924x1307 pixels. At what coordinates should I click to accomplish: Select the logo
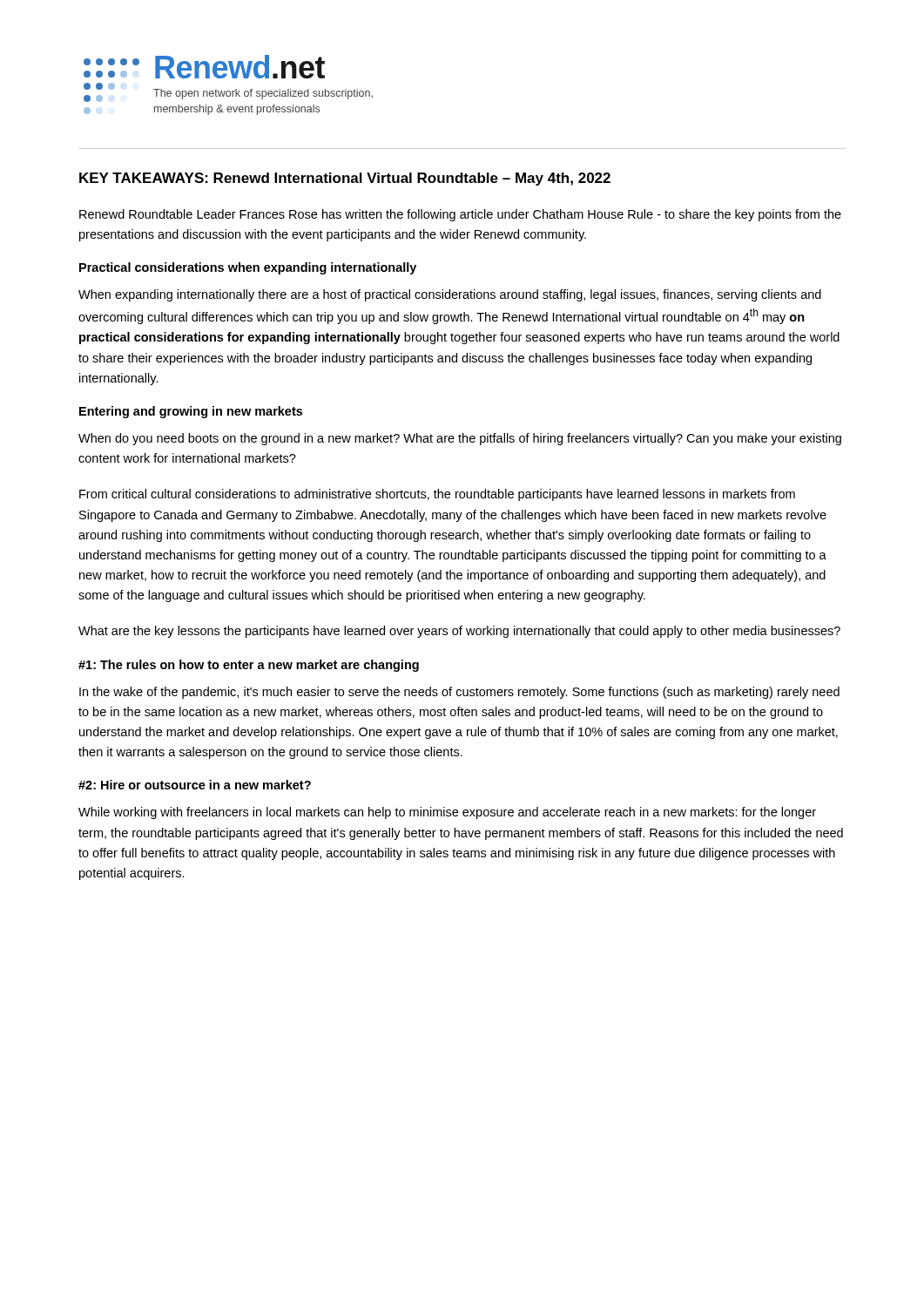pyautogui.click(x=462, y=84)
